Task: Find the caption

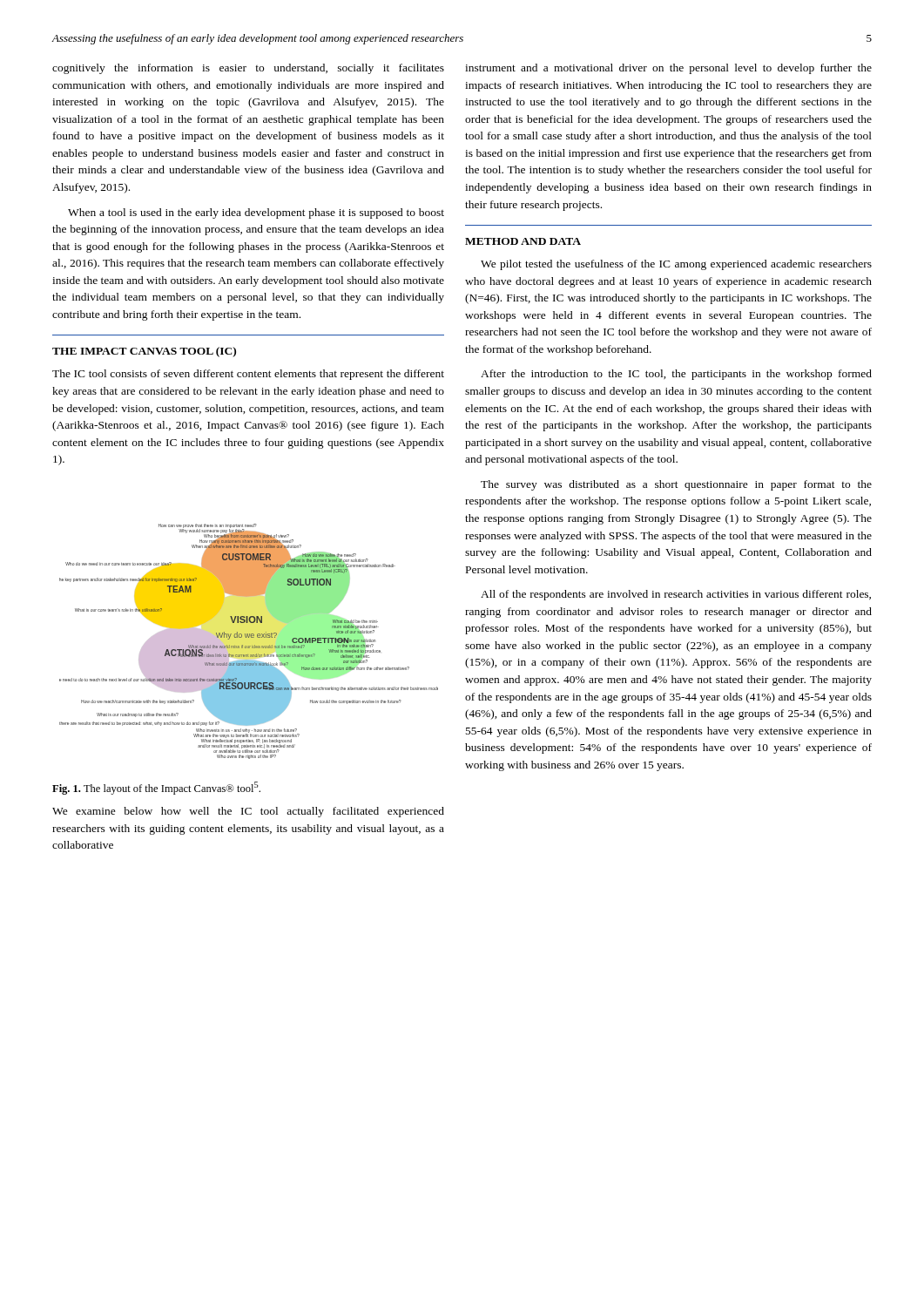Action: [157, 787]
